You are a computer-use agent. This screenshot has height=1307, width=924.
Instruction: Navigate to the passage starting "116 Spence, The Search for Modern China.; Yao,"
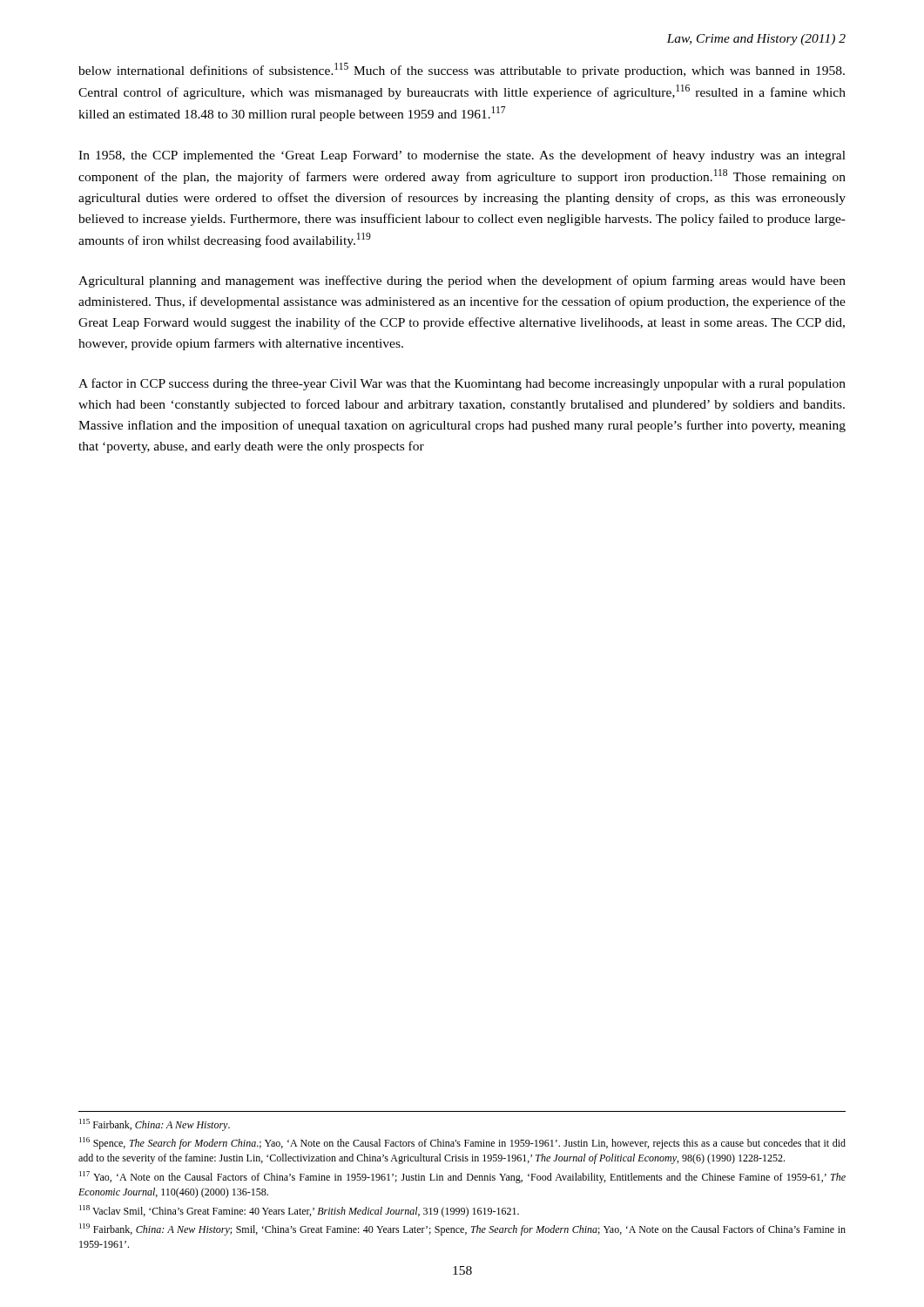click(x=462, y=1150)
